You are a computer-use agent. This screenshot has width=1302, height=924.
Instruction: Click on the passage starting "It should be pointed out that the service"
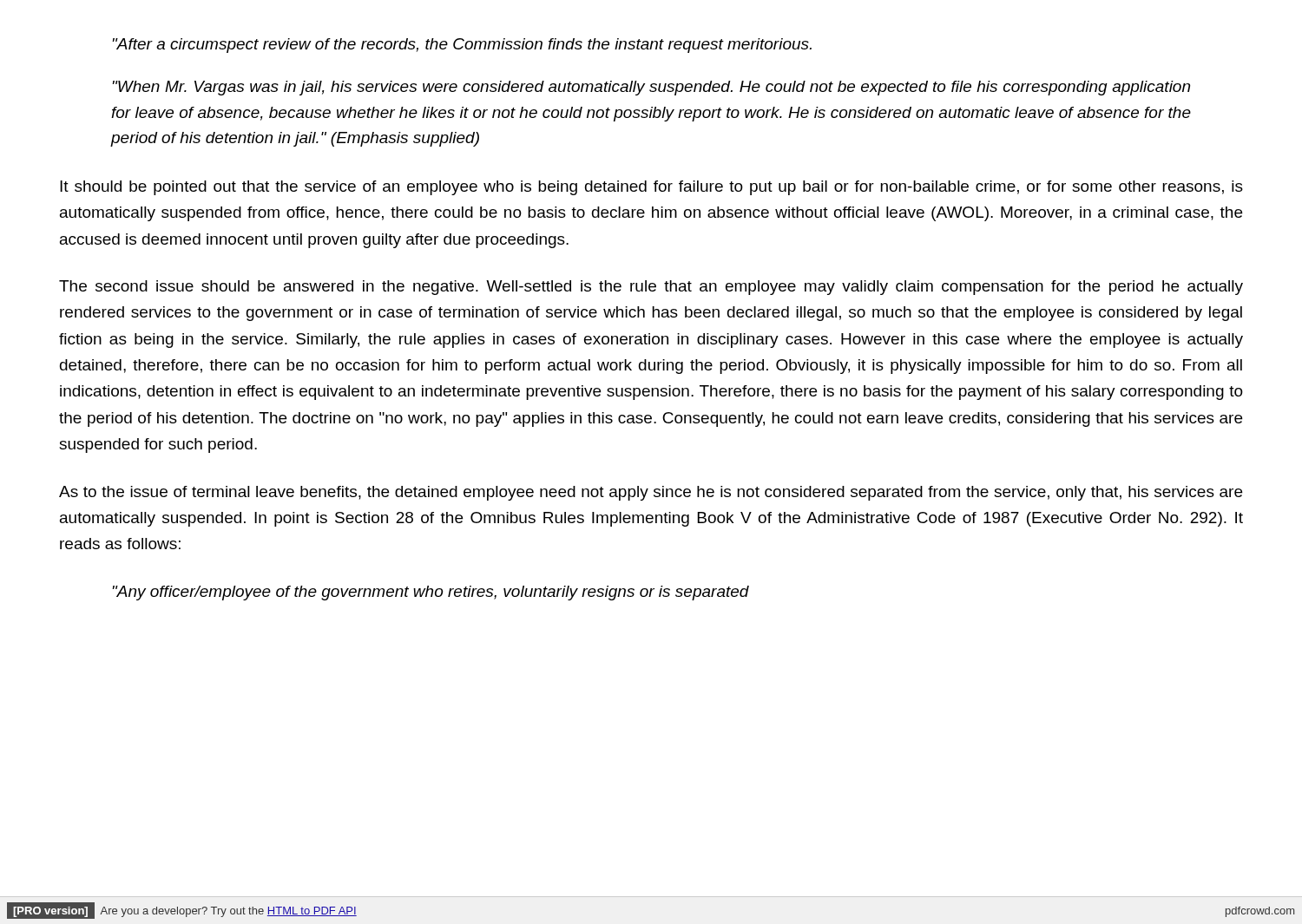(651, 212)
